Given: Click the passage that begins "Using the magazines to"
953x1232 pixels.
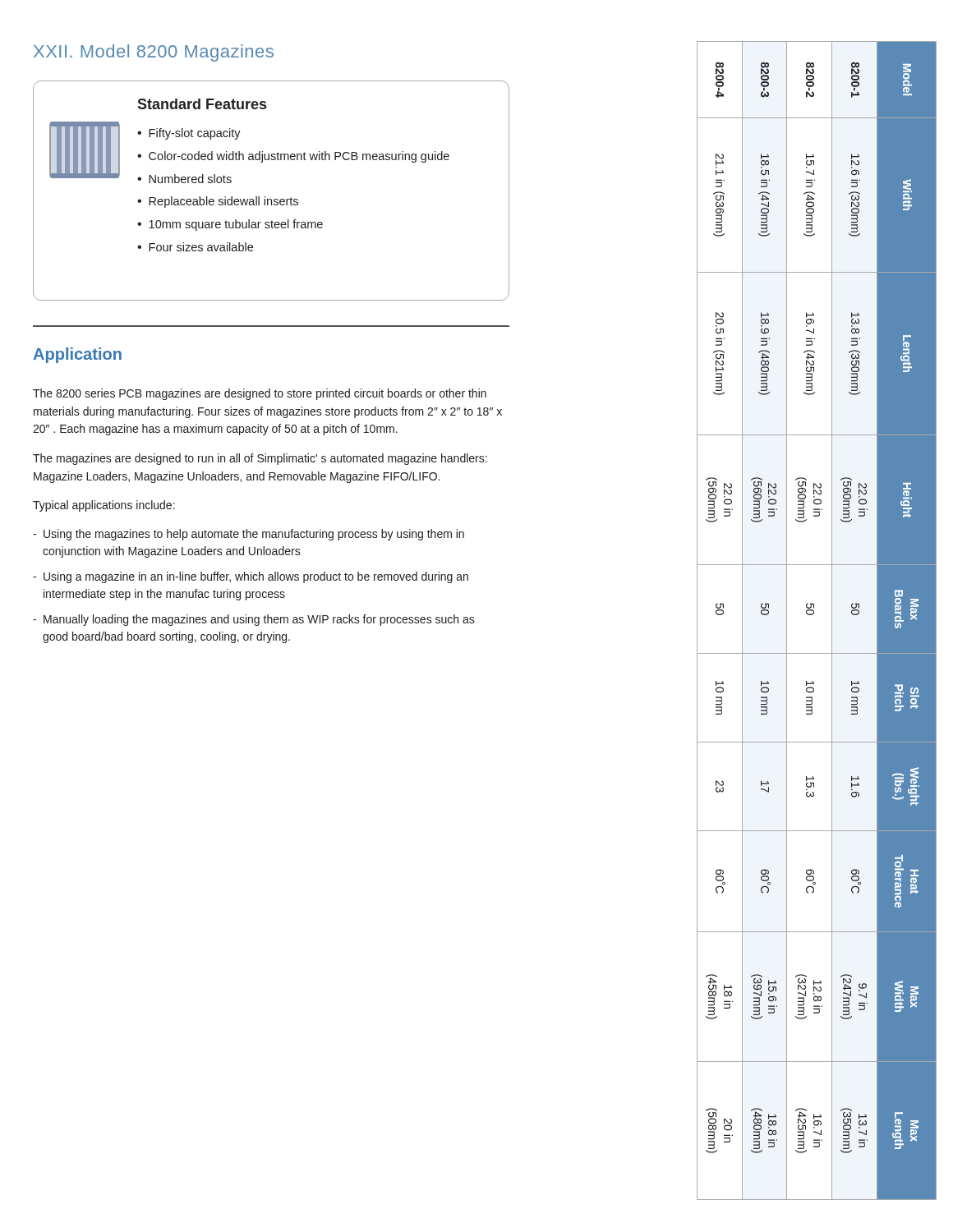Looking at the screenshot, I should tap(271, 543).
